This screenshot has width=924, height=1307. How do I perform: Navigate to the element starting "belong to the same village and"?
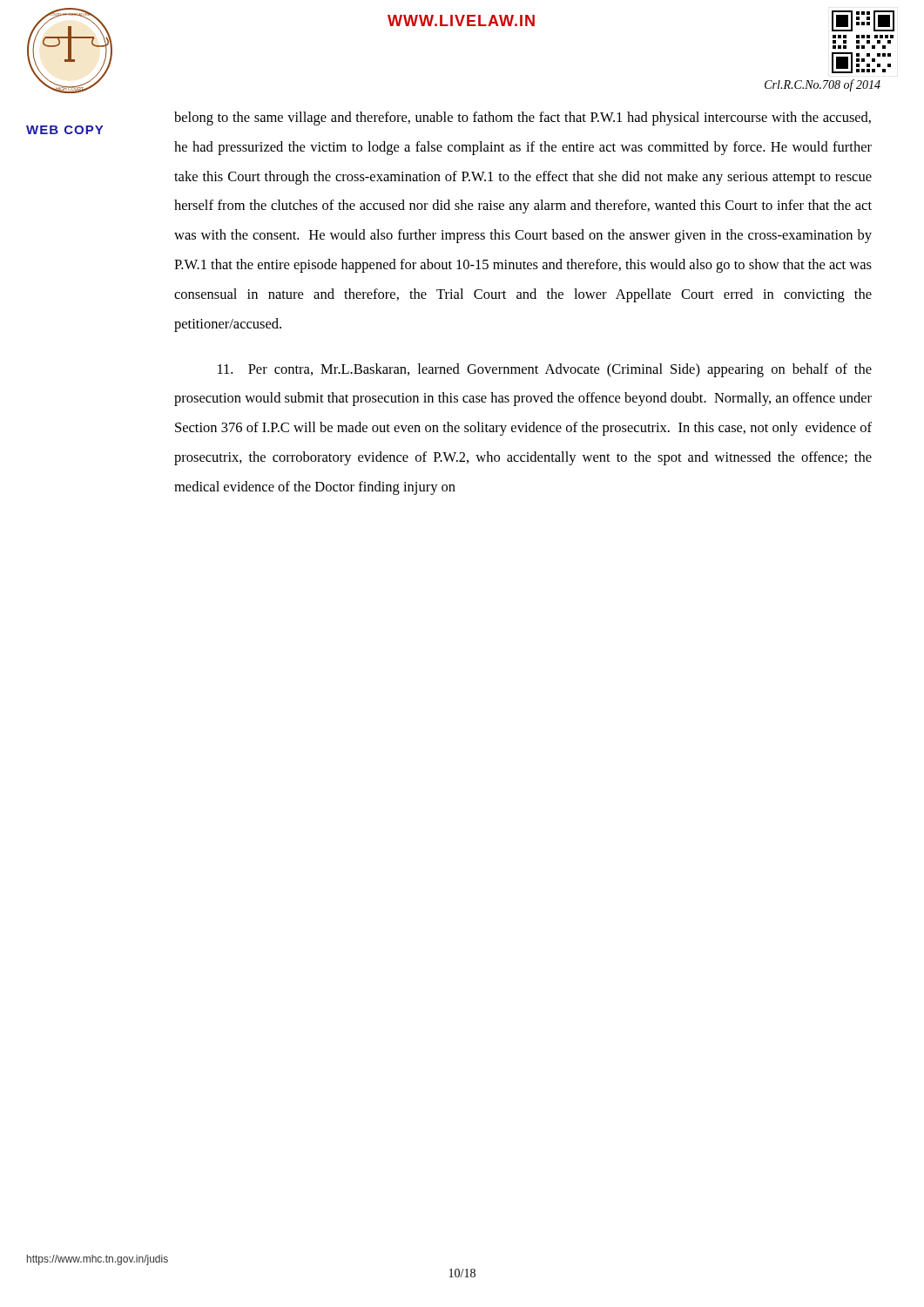pyautogui.click(x=523, y=302)
